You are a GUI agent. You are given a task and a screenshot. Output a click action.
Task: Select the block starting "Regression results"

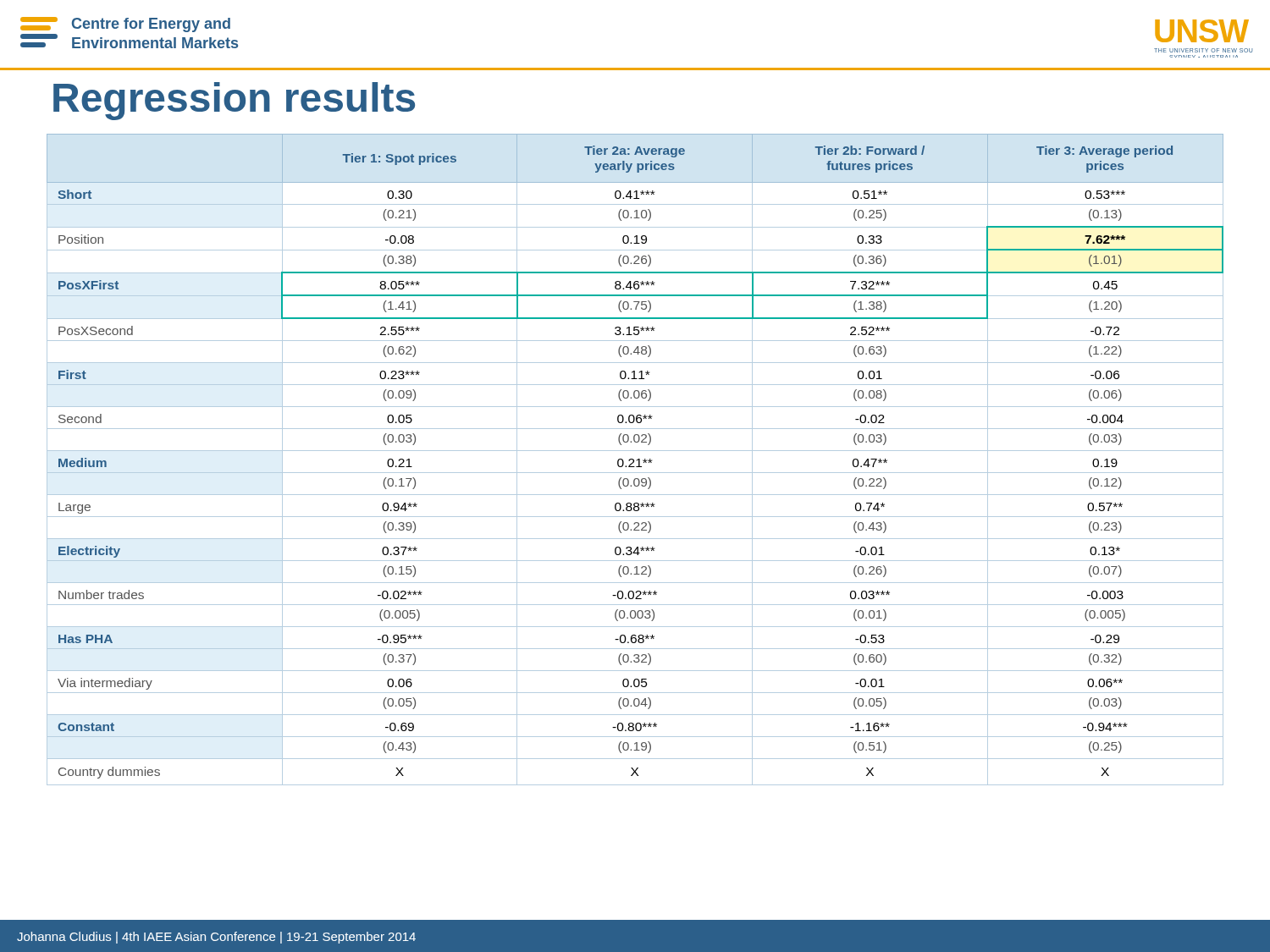click(x=234, y=98)
